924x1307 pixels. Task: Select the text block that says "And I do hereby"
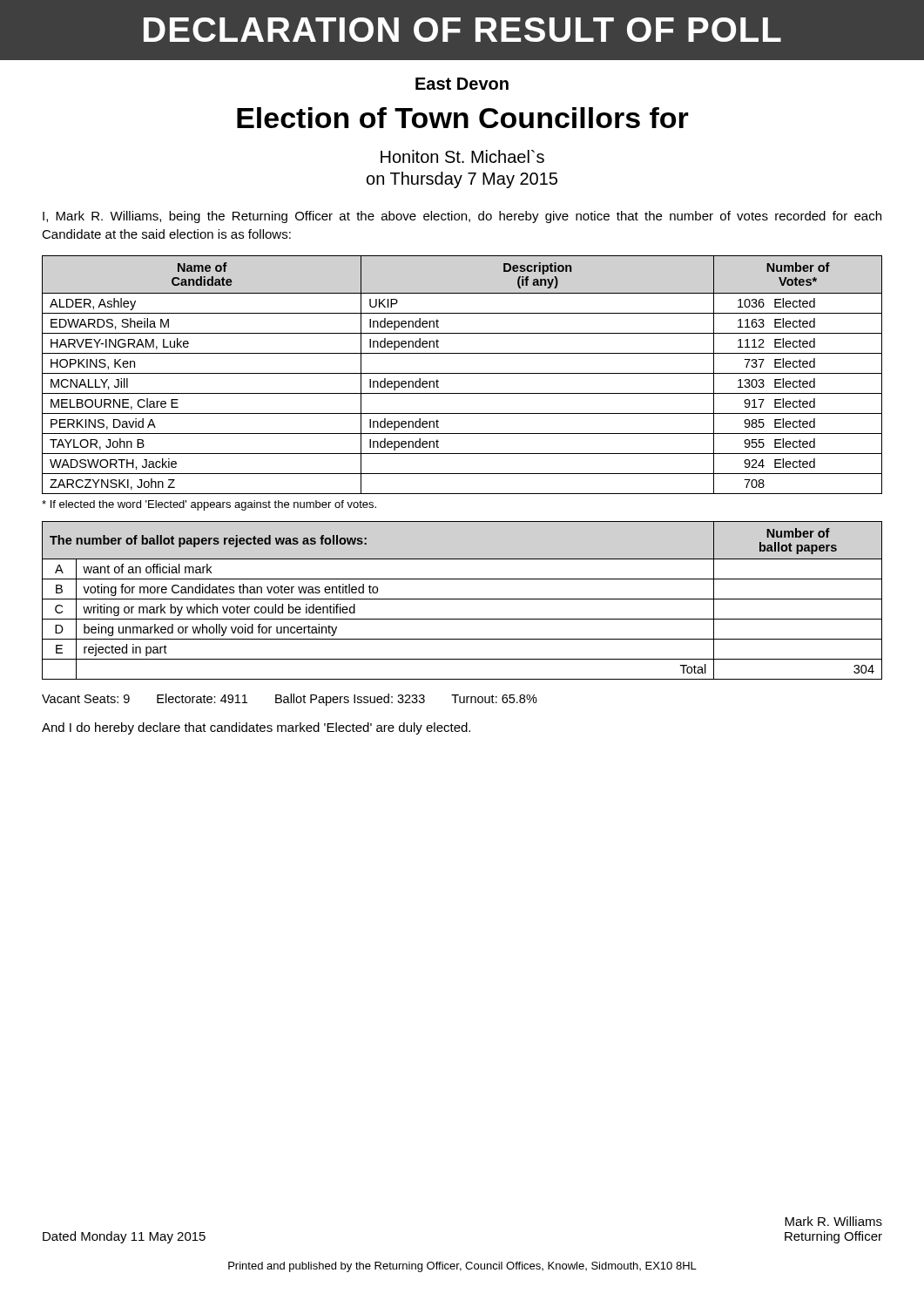[257, 727]
